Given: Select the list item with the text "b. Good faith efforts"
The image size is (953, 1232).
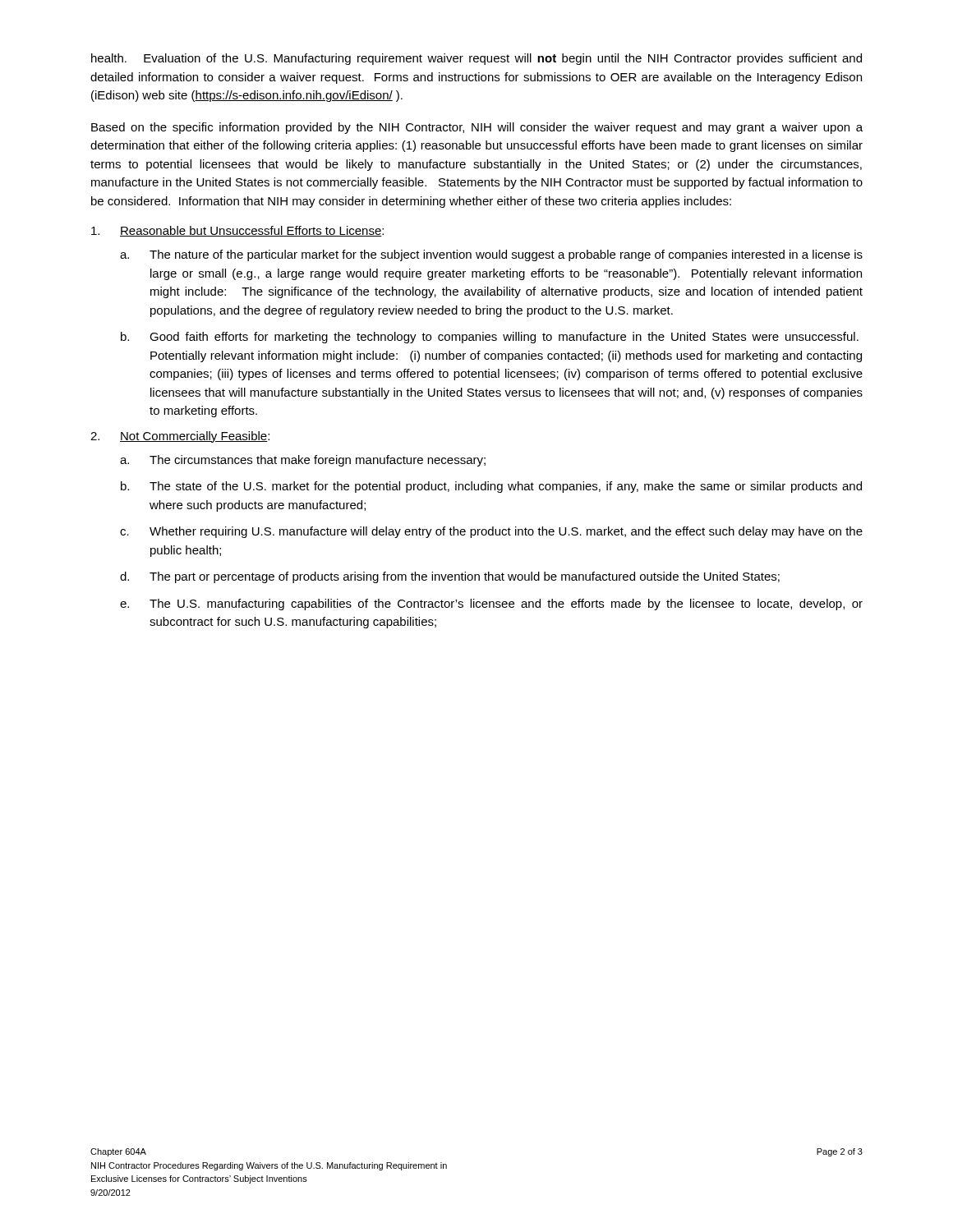Looking at the screenshot, I should [491, 374].
